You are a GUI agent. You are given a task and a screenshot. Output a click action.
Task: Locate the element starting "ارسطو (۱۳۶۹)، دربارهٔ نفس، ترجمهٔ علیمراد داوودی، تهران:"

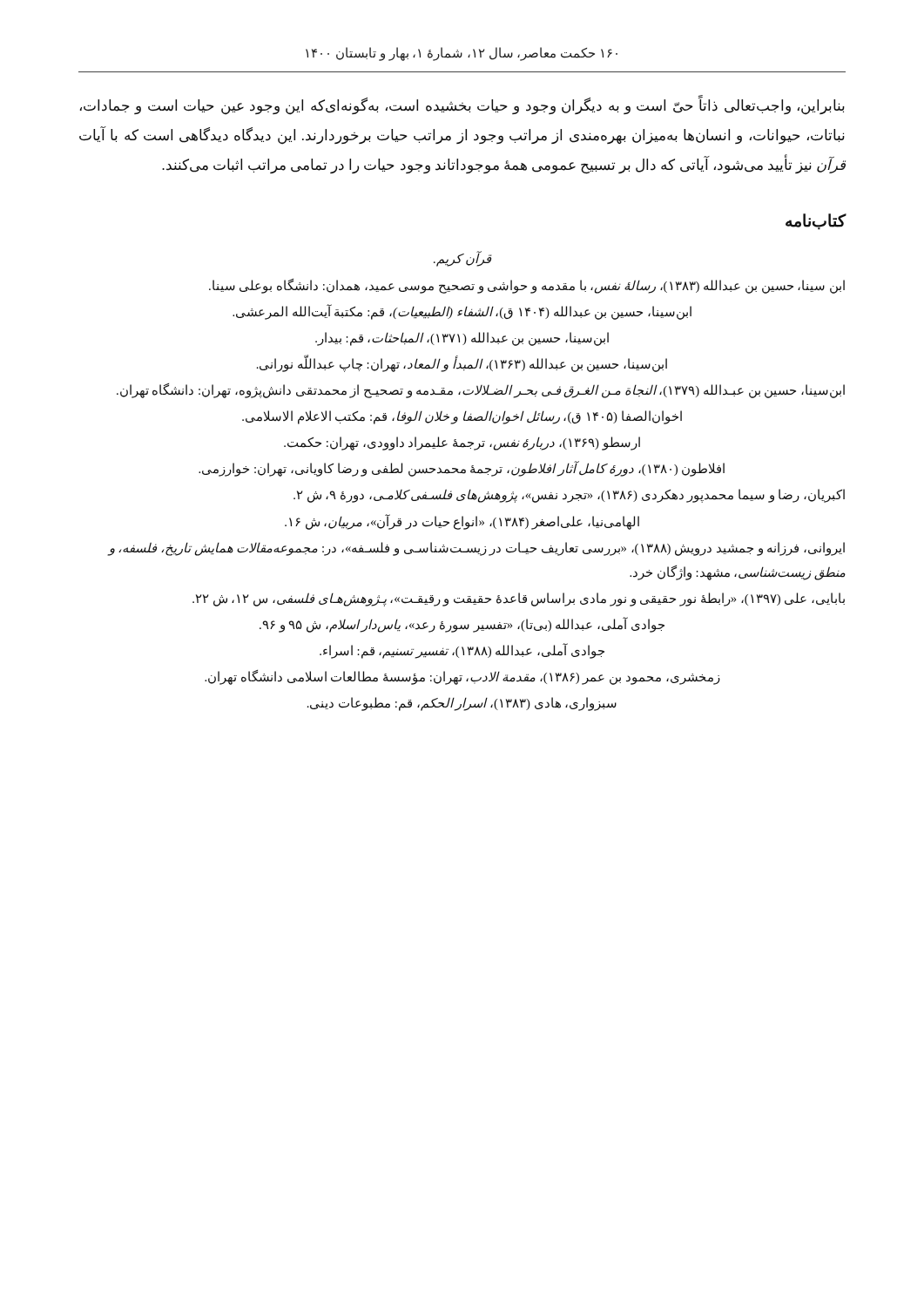tap(462, 443)
